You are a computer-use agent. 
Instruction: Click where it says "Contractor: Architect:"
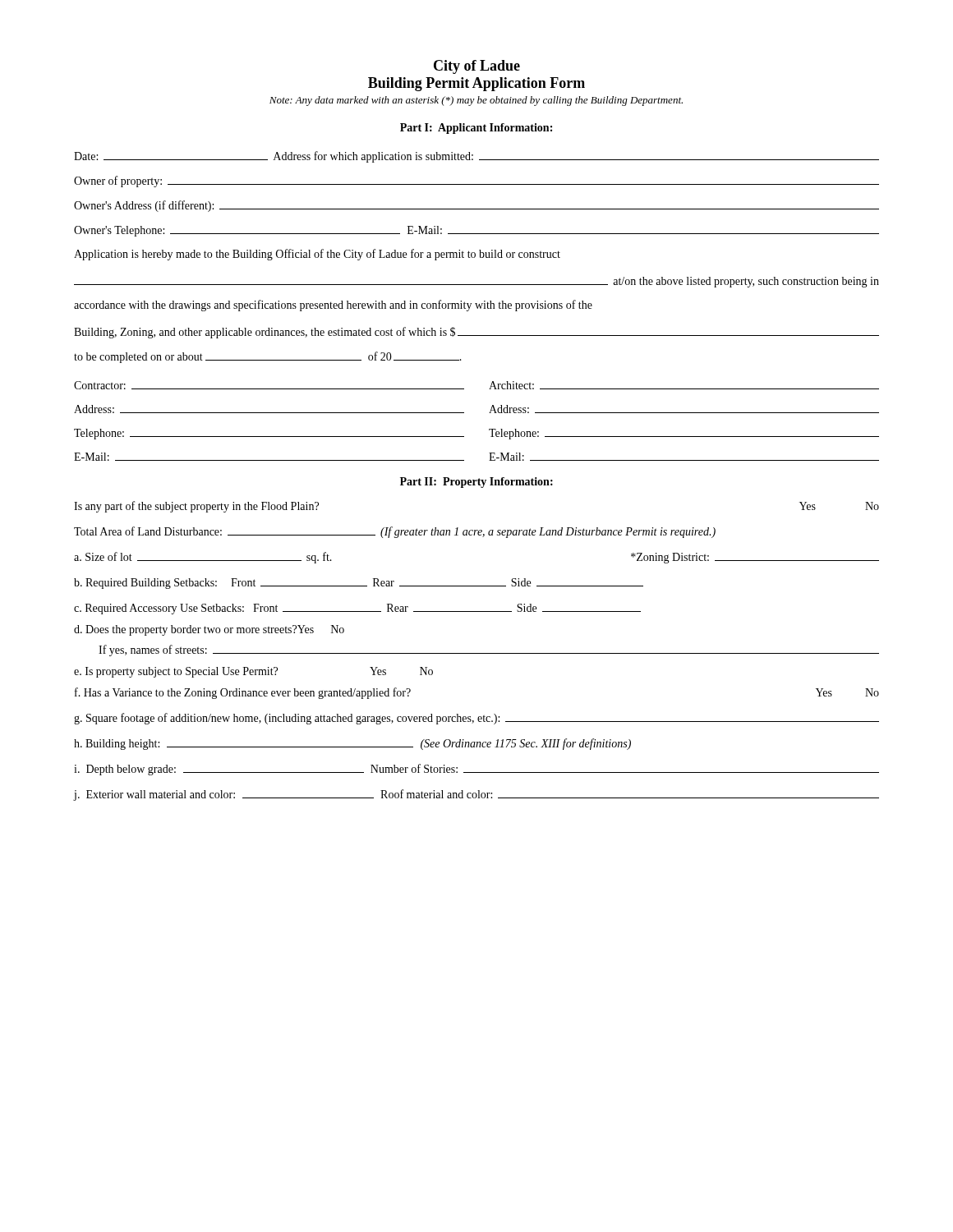click(x=105, y=386)
